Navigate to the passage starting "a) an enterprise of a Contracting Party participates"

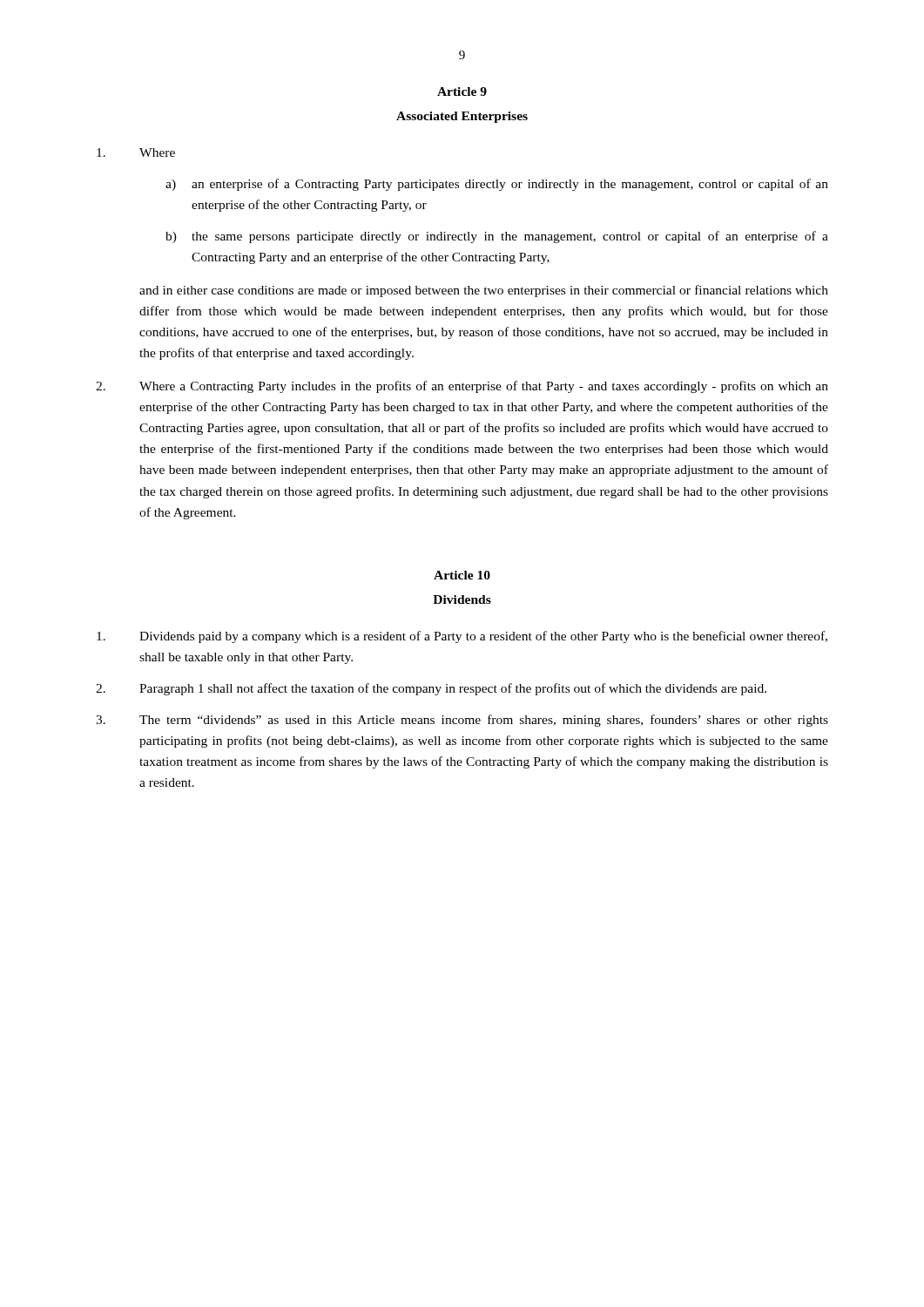click(497, 195)
